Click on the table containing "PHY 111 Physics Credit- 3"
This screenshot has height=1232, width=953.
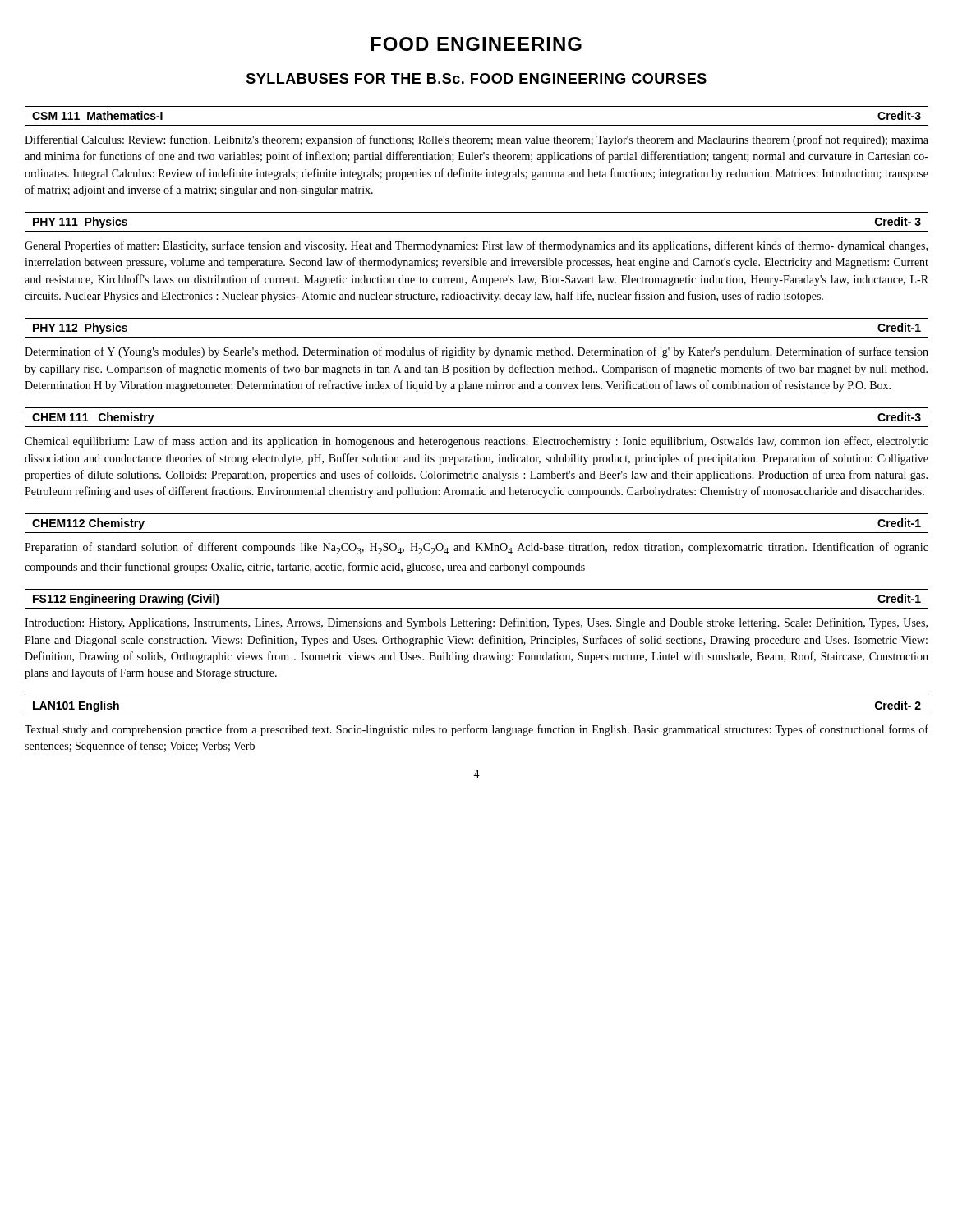(476, 222)
